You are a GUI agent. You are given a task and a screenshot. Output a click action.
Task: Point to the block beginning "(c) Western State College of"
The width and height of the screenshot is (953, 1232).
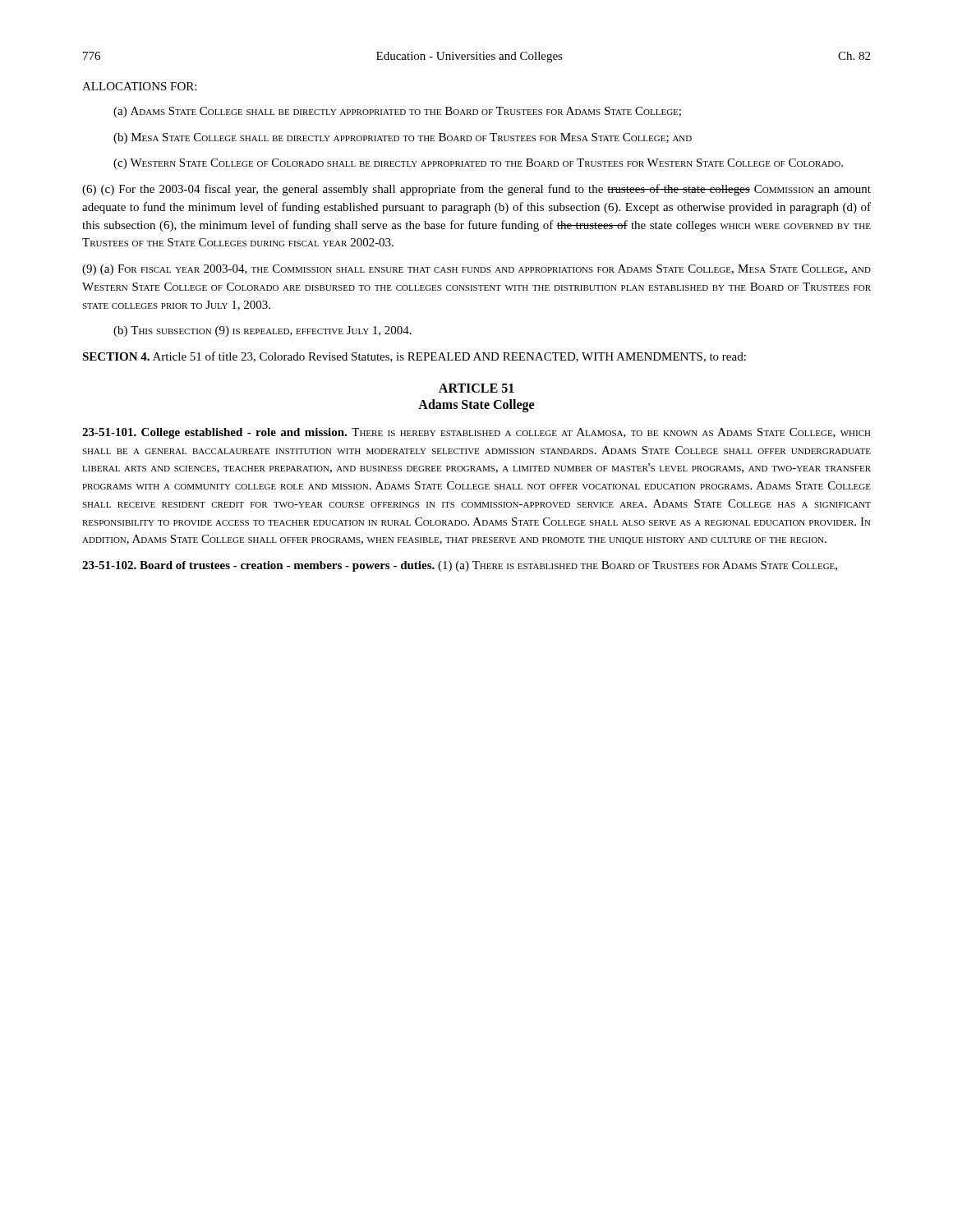(x=479, y=163)
